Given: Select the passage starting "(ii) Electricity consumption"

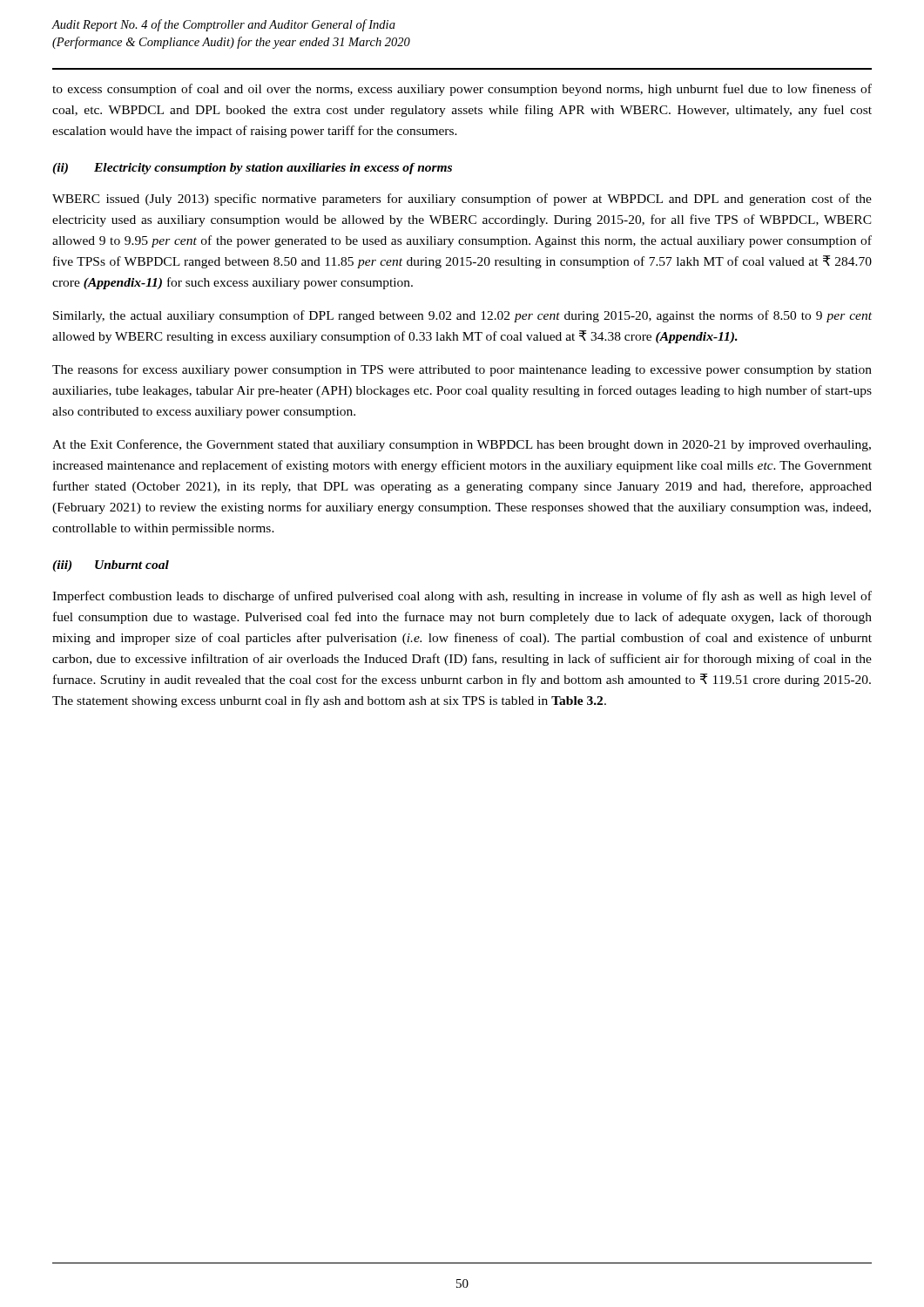Looking at the screenshot, I should (x=252, y=167).
